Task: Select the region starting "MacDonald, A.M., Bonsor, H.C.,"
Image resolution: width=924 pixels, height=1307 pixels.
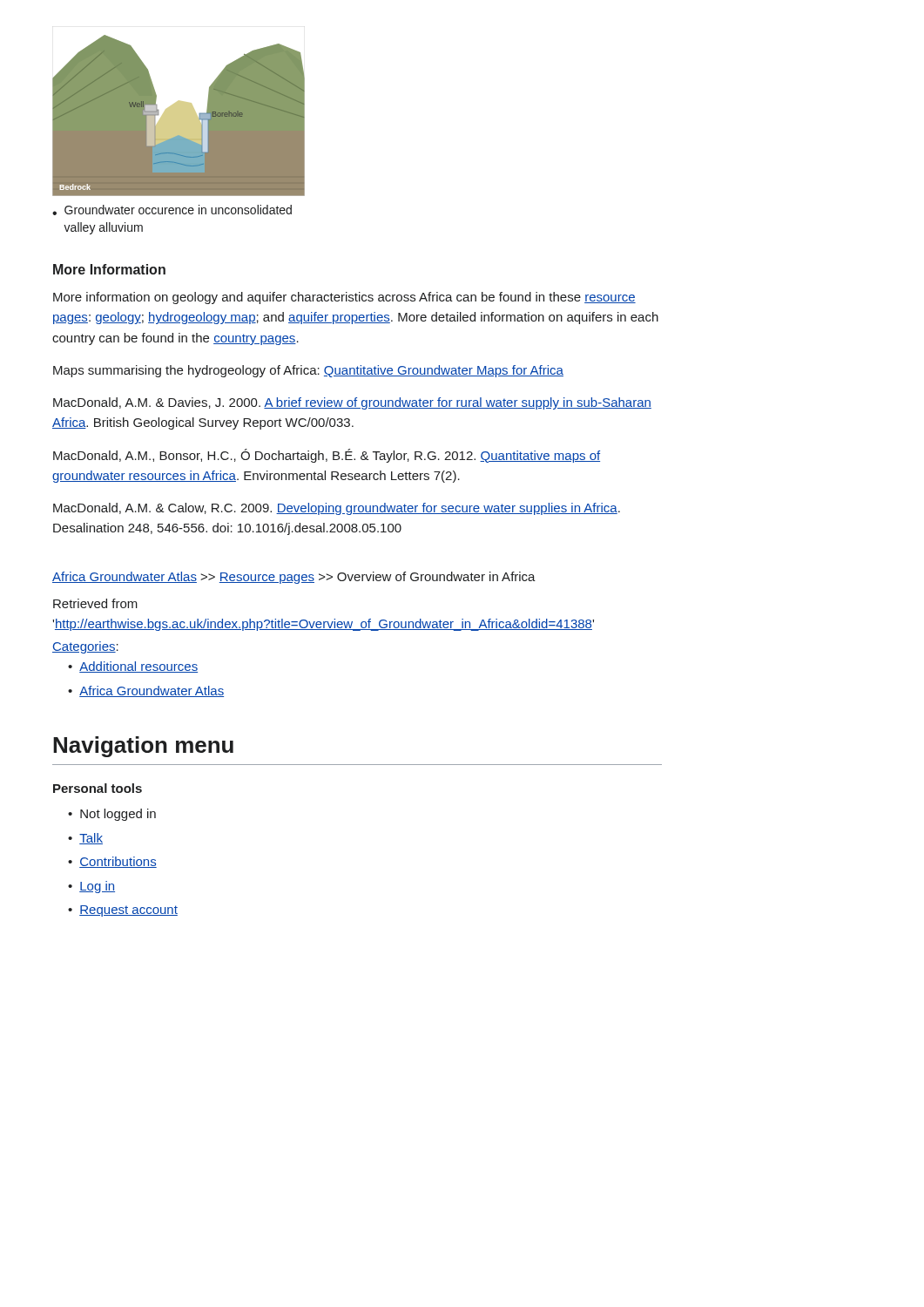Action: pos(326,465)
